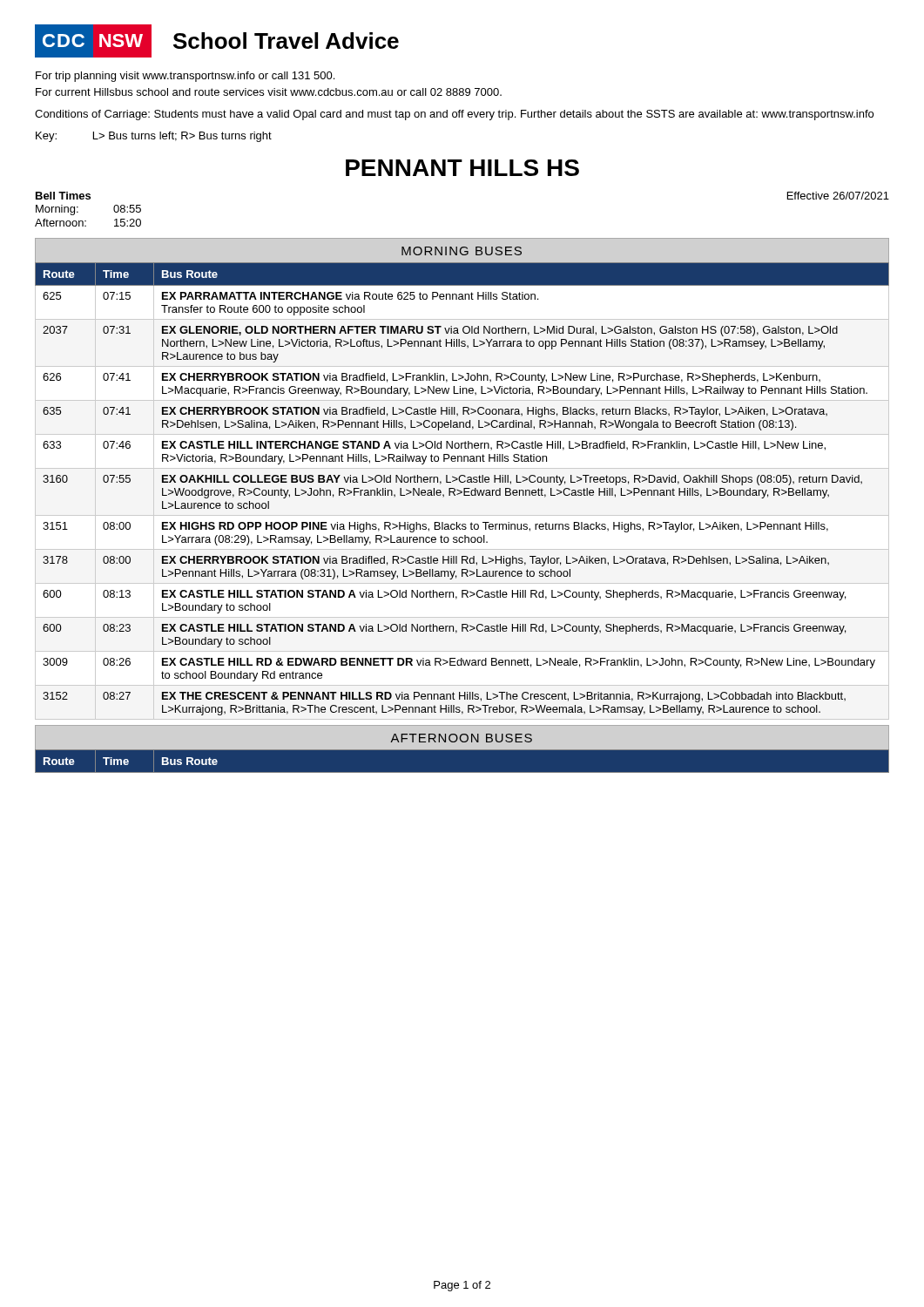Locate the text containing "Bell Times Morning:08:55 Afternoon:15:20 Effective 26/07/2021"

pos(63,196)
